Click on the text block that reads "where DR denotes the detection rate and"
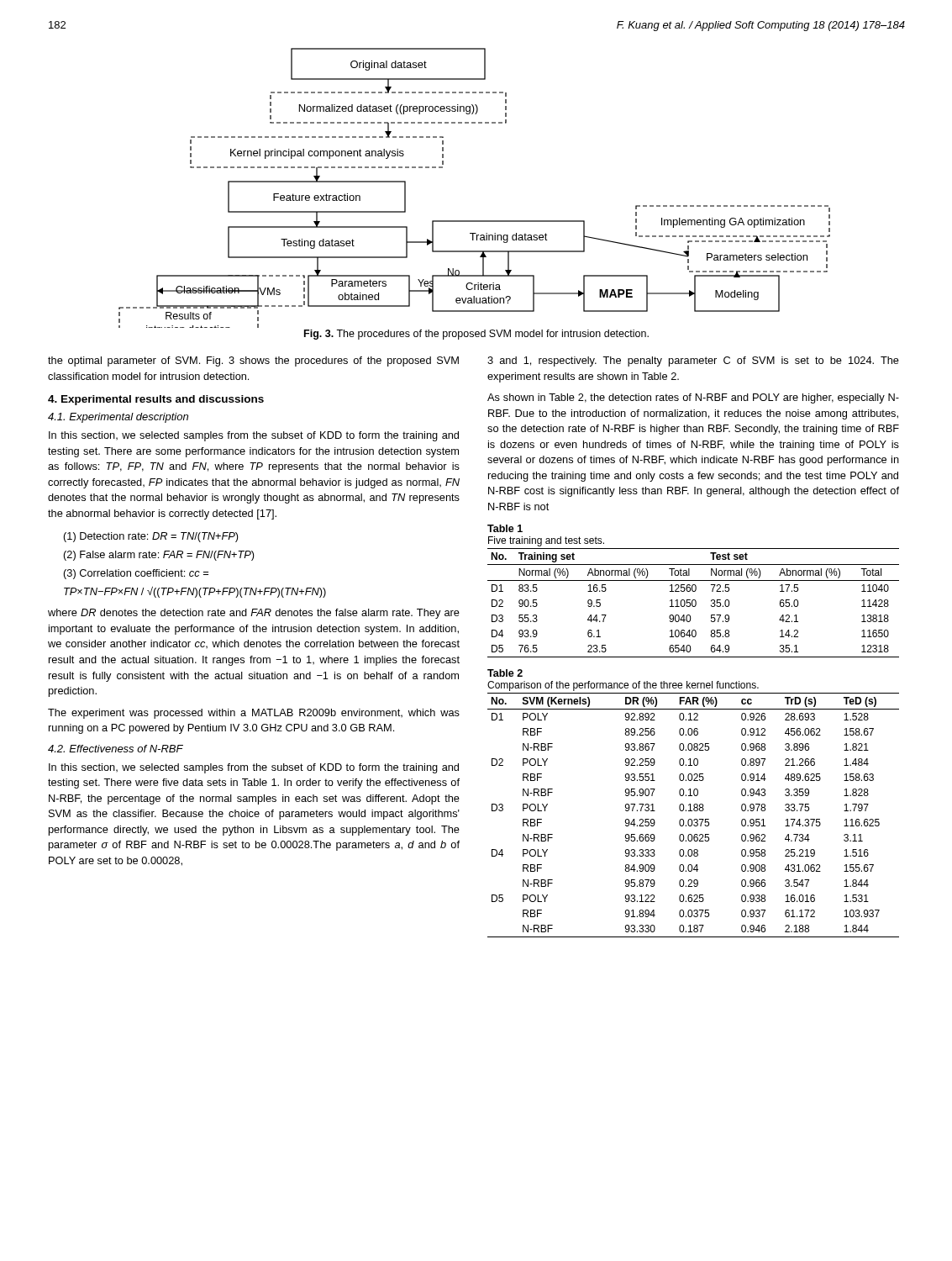This screenshot has height=1261, width=952. pos(254,652)
